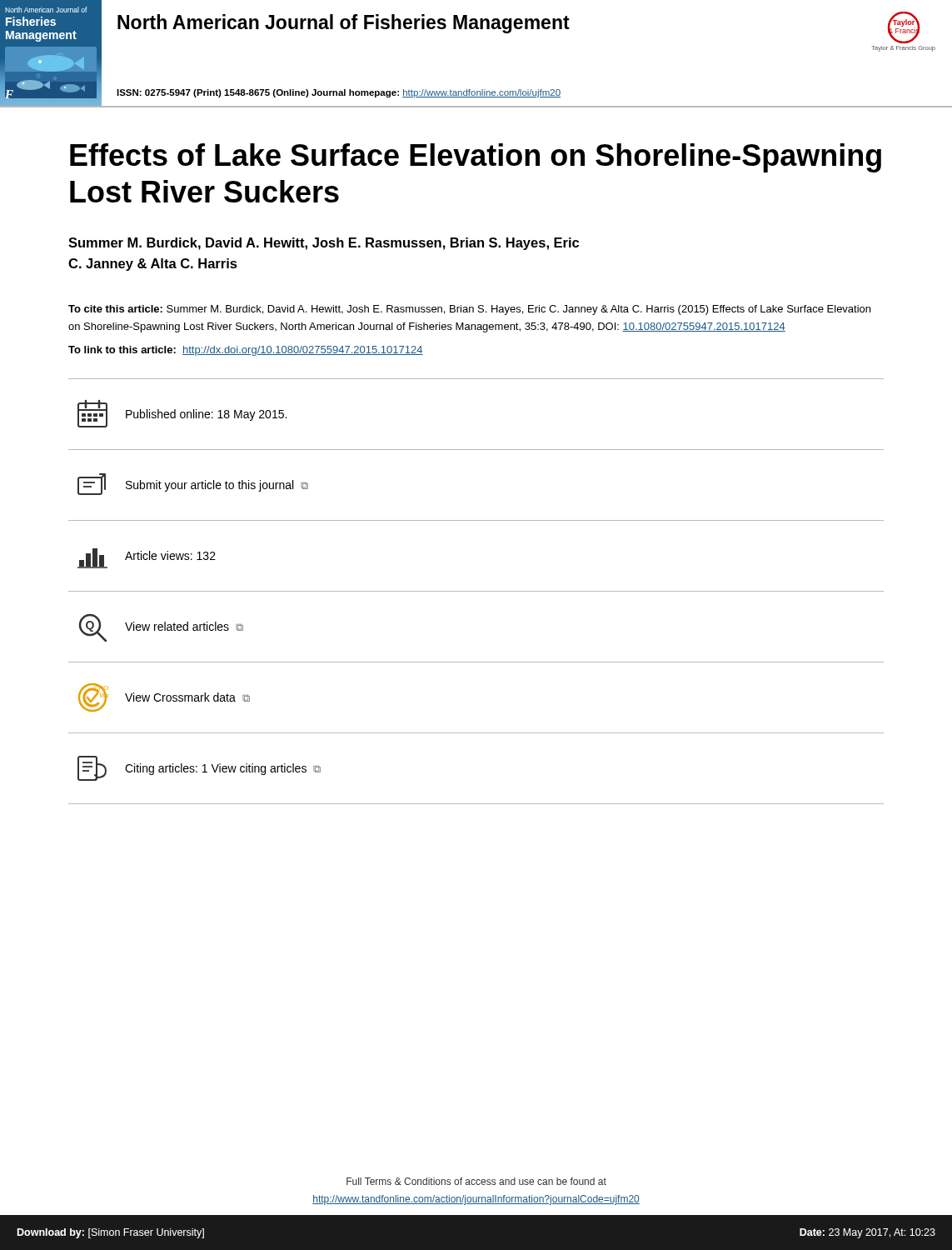Click on the text block with the text "Citing articles: 1 View"
The image size is (952, 1250).
point(195,768)
